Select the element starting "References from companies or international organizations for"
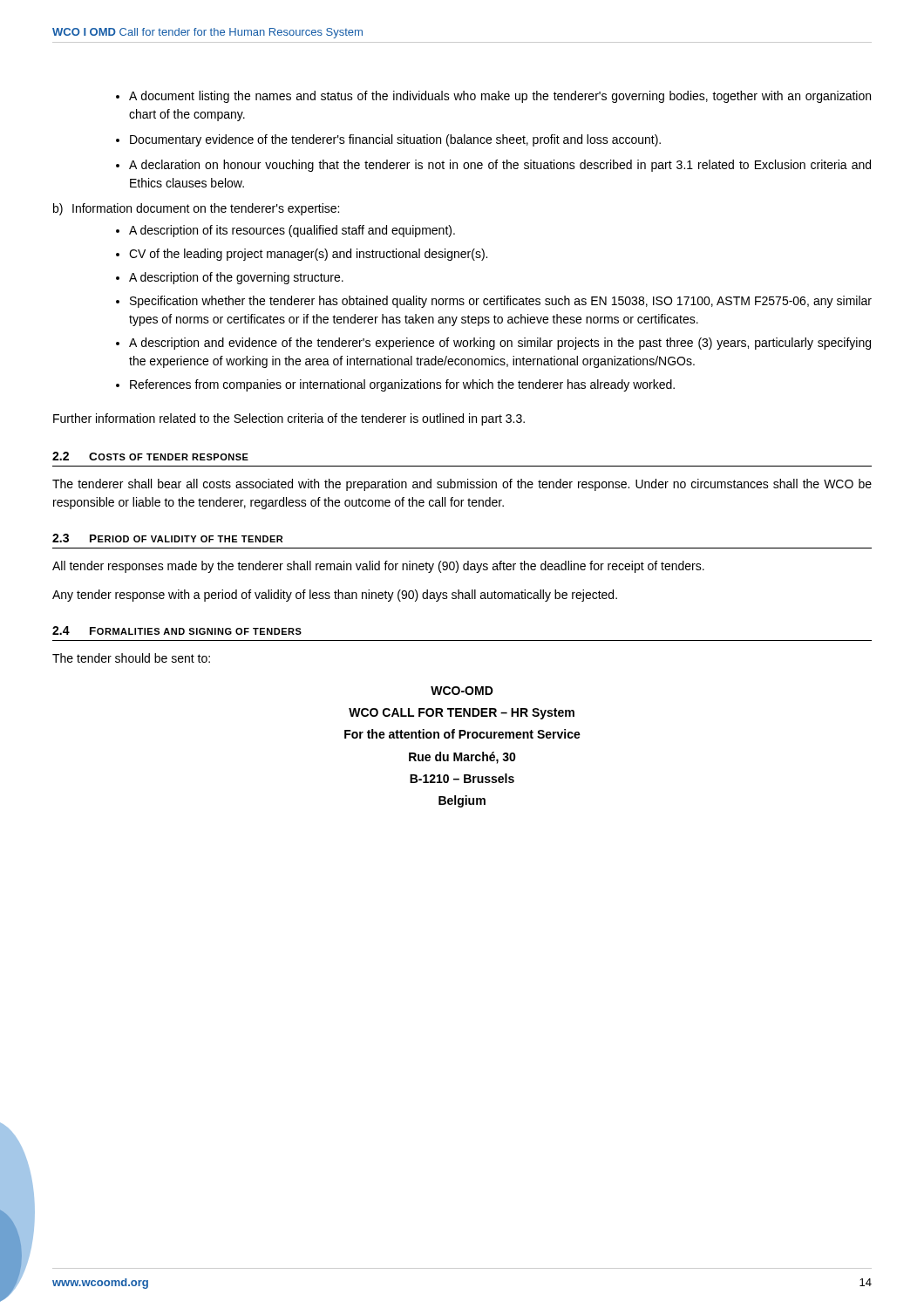Screen dimensions: 1308x924 click(x=402, y=385)
